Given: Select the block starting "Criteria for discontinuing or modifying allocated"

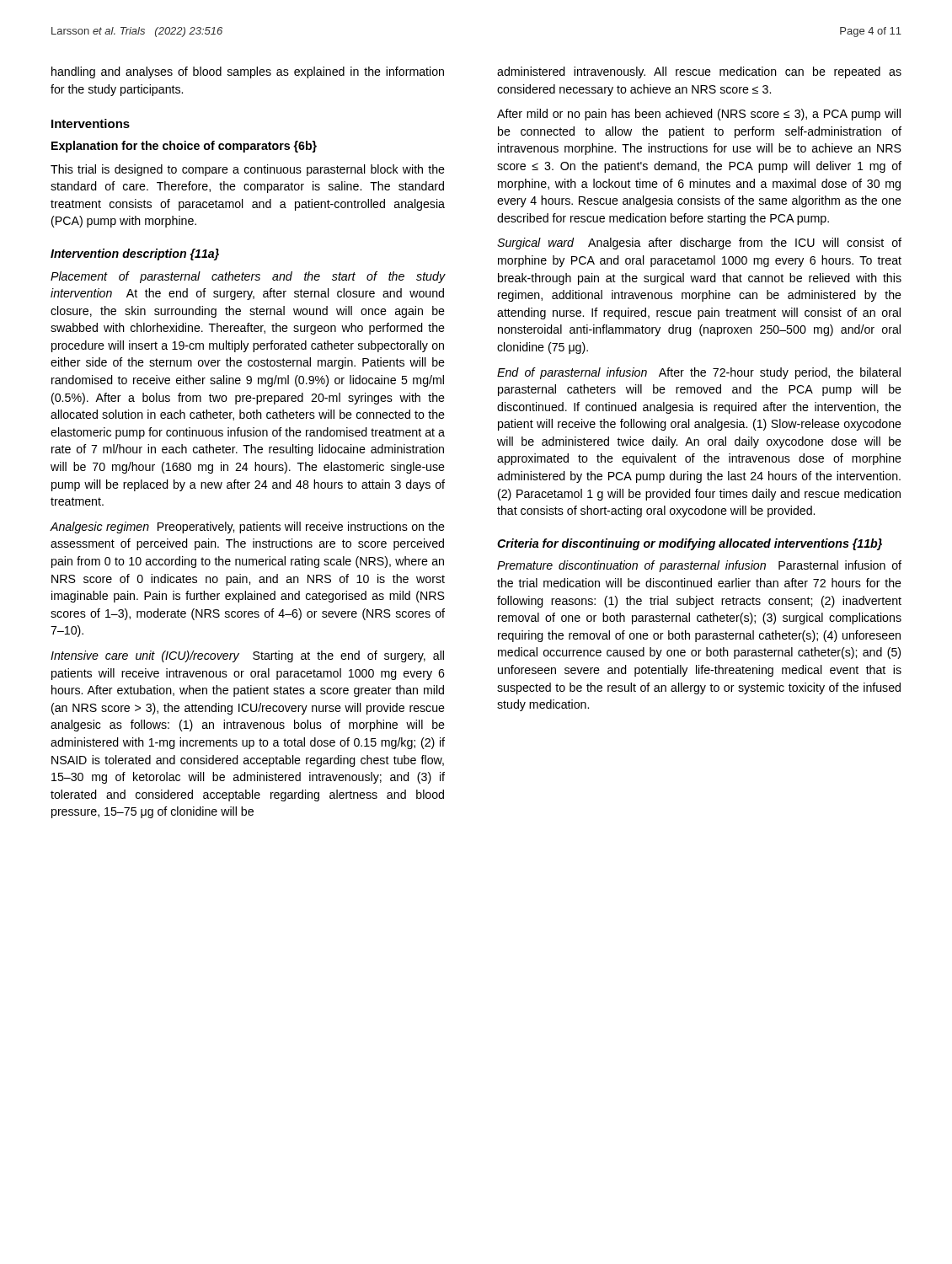Looking at the screenshot, I should pos(690,543).
